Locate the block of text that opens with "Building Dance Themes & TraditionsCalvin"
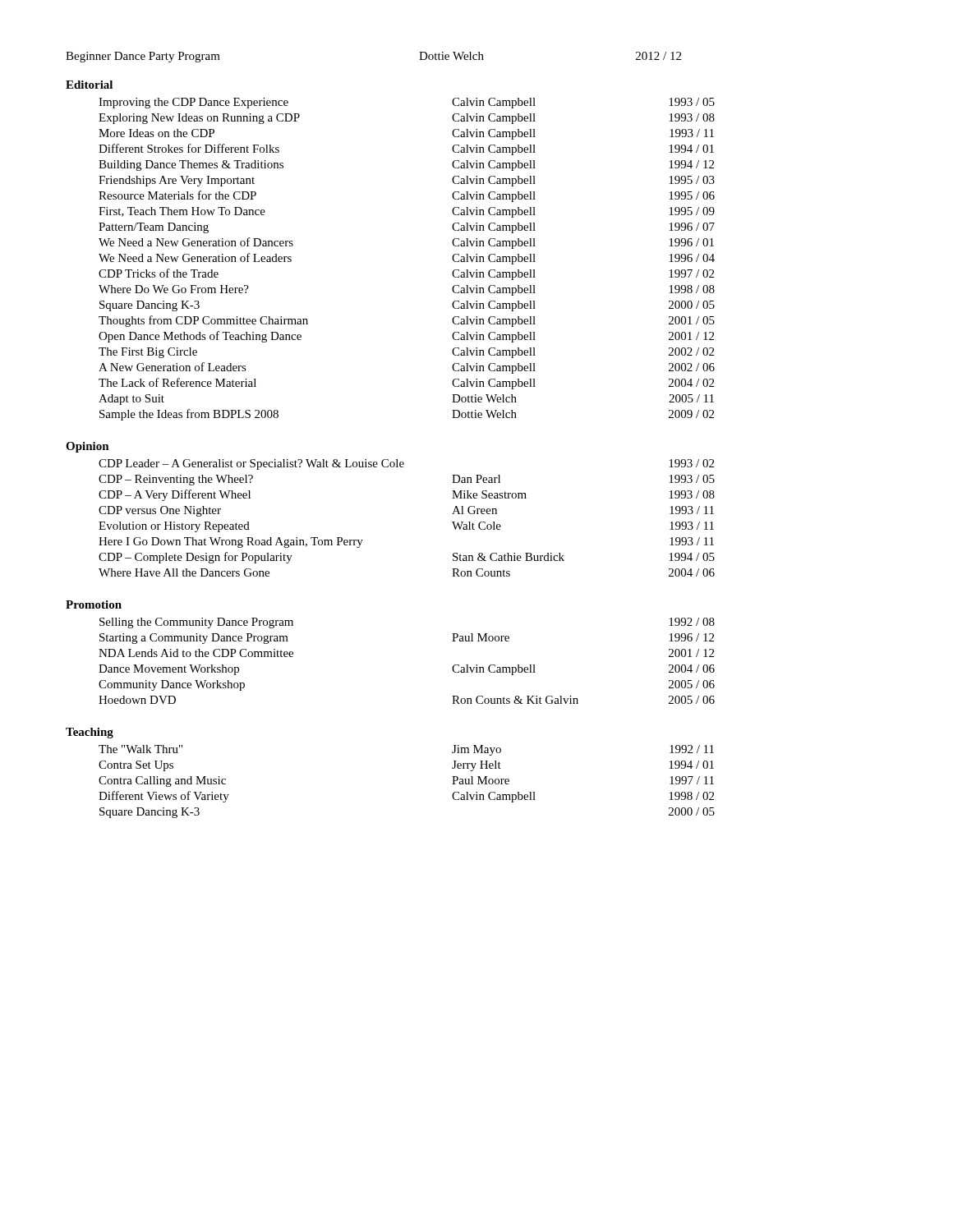The height and width of the screenshot is (1232, 953). pos(476,165)
